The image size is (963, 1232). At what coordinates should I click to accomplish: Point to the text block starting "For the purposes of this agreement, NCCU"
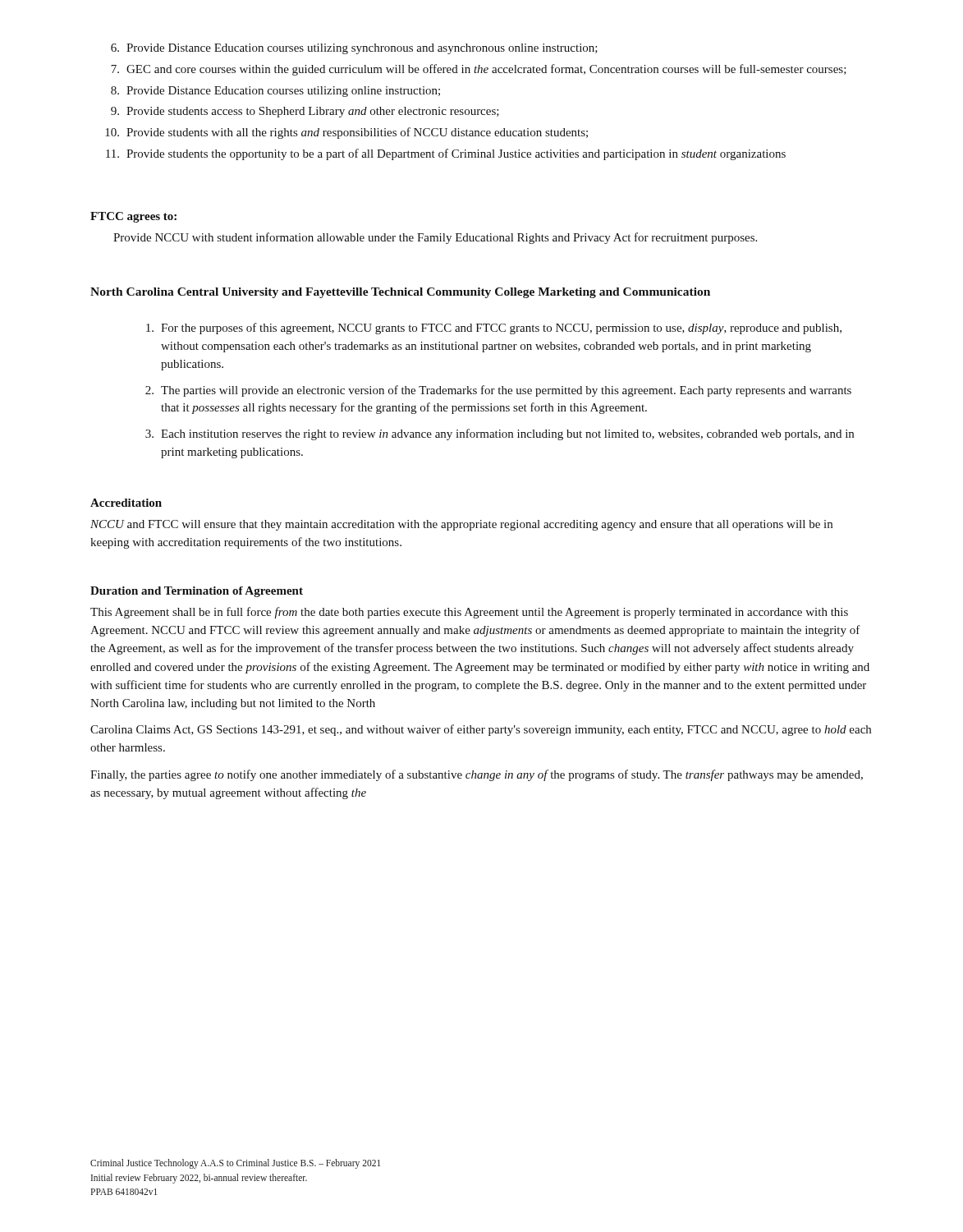[502, 347]
